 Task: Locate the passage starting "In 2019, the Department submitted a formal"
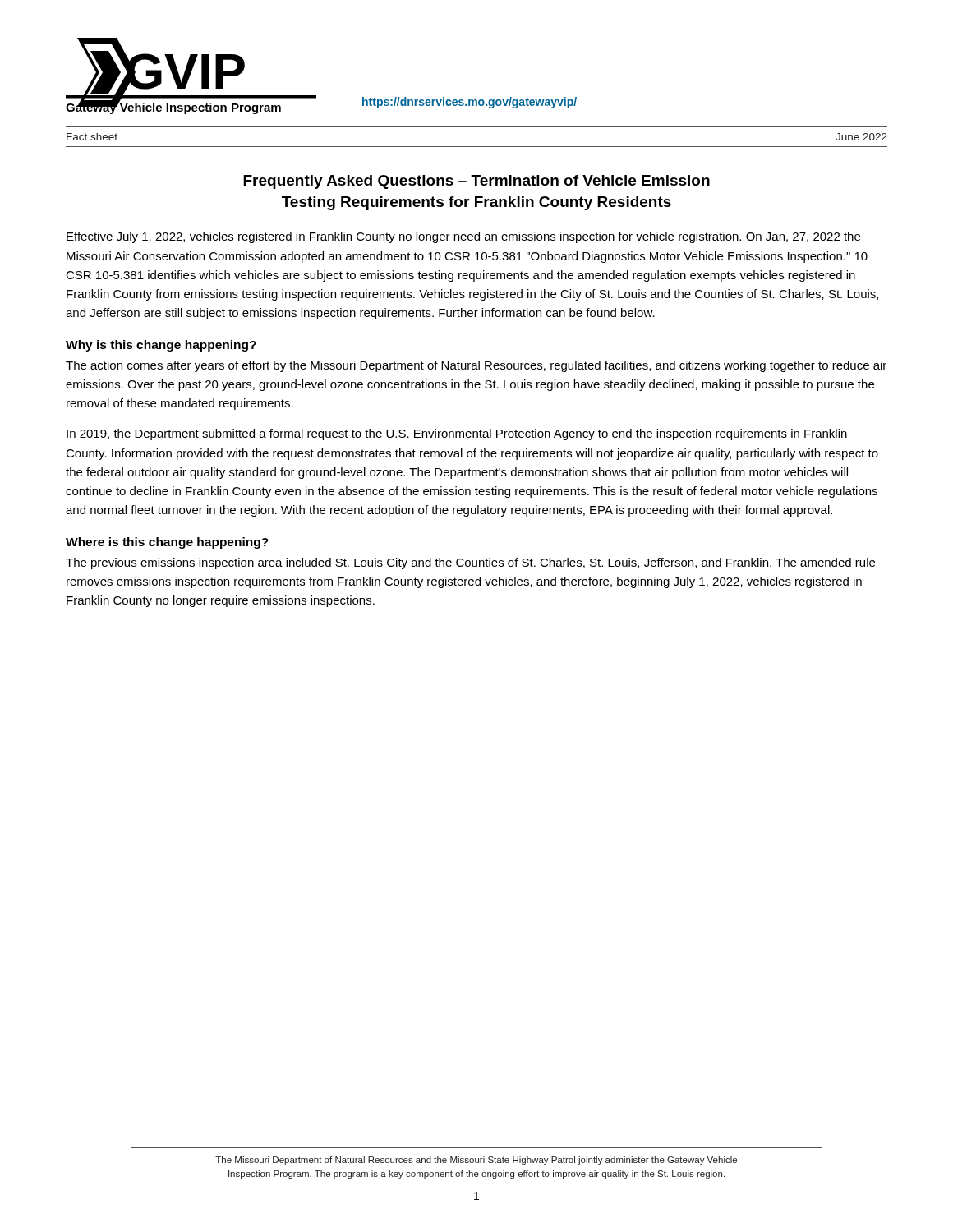tap(472, 472)
